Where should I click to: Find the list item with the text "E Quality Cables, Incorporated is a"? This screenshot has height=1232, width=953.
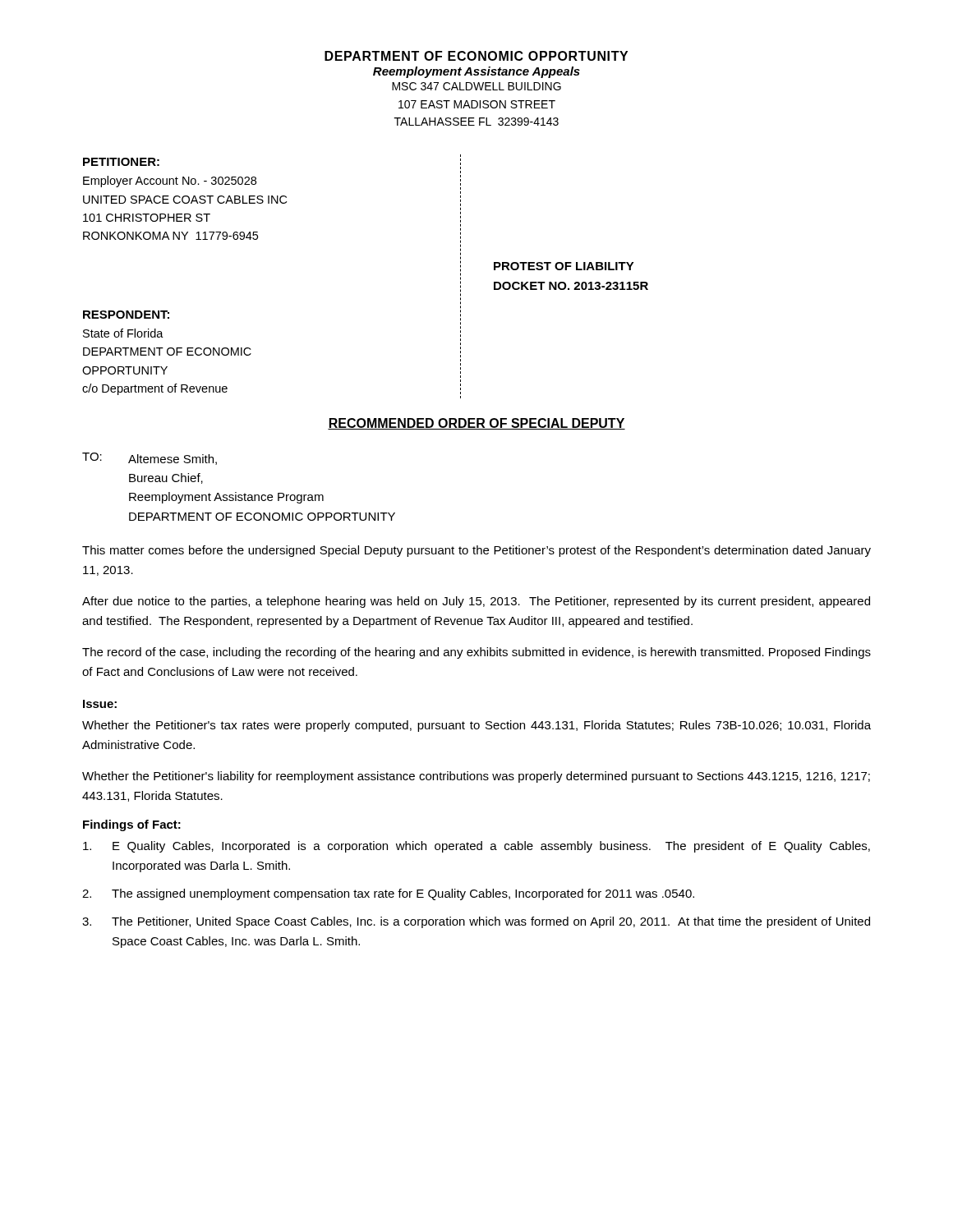476,856
